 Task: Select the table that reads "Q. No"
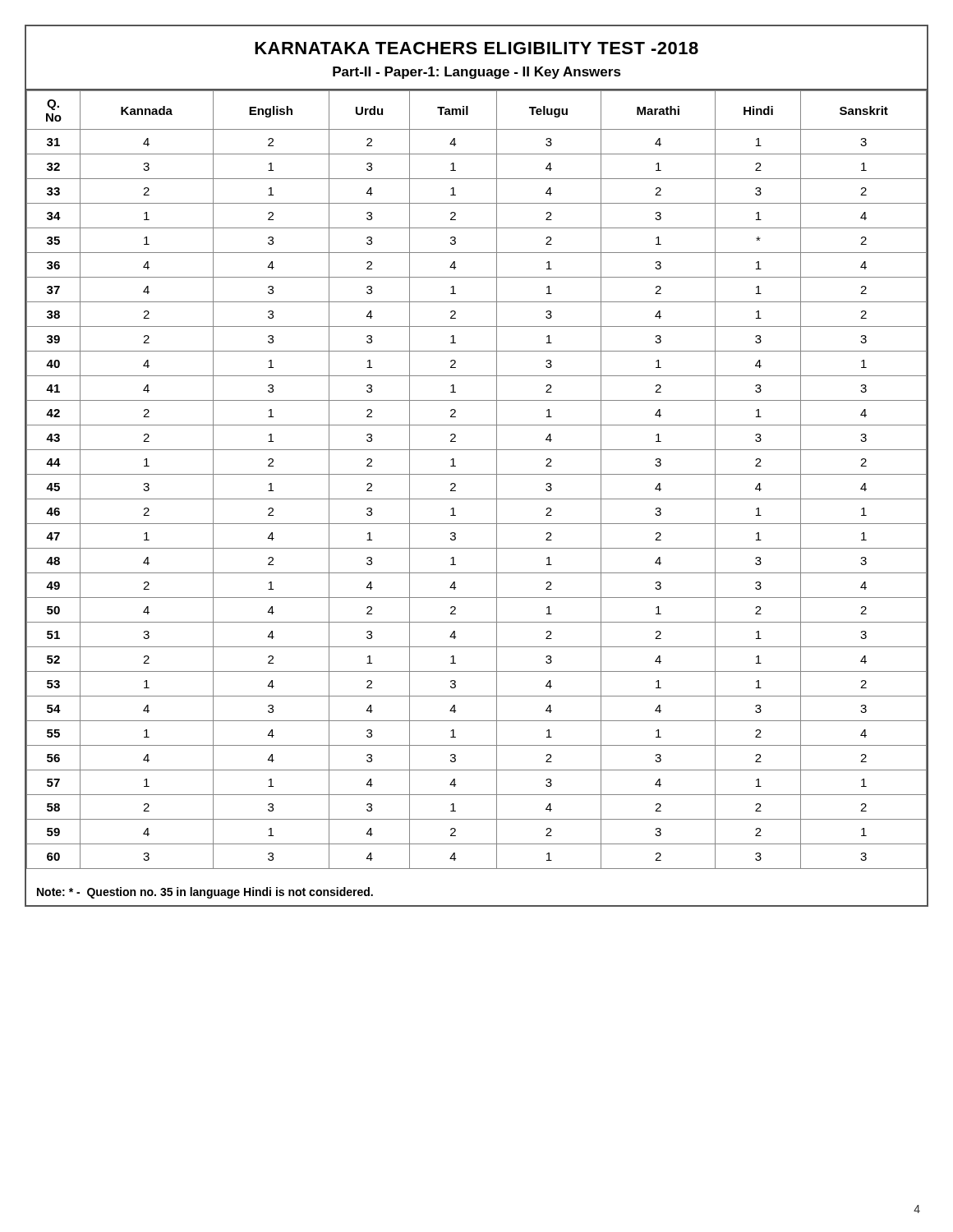(x=476, y=480)
